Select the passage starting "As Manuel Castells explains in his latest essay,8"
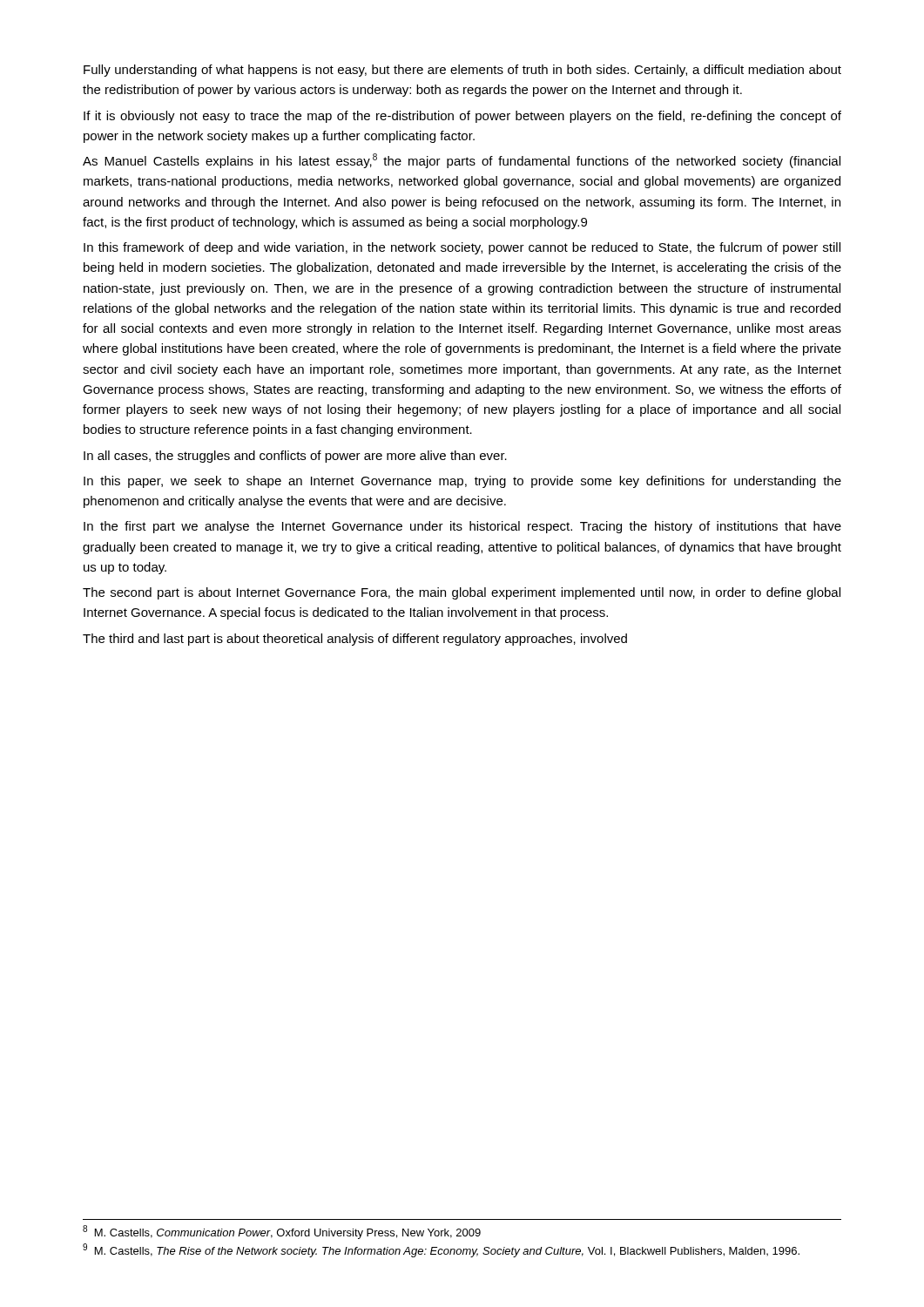The height and width of the screenshot is (1307, 924). click(x=462, y=191)
